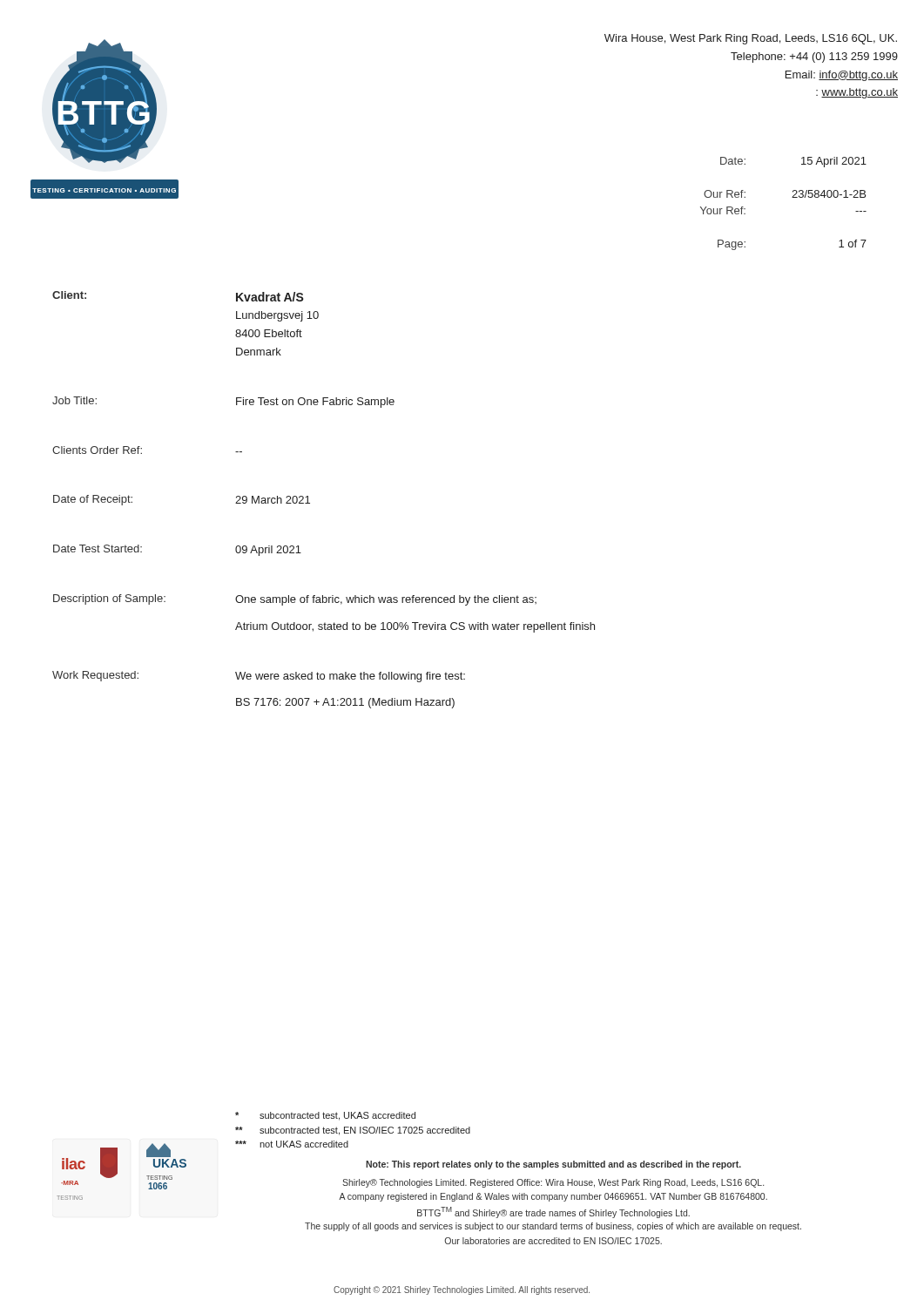Locate the text containing "Fire Test on One Fabric Sample"
The height and width of the screenshot is (1307, 924).
click(315, 401)
